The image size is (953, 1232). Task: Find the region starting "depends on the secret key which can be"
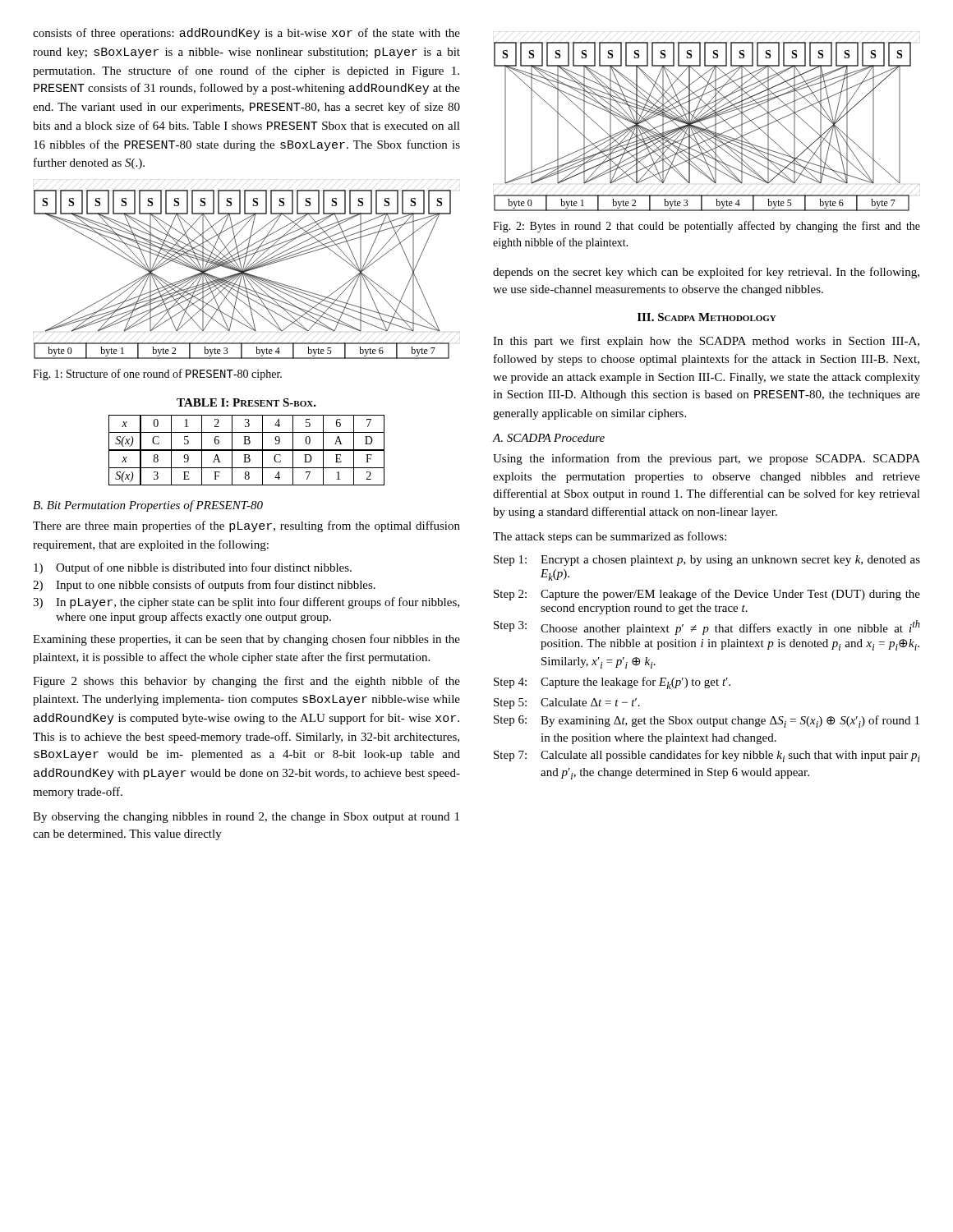(707, 281)
